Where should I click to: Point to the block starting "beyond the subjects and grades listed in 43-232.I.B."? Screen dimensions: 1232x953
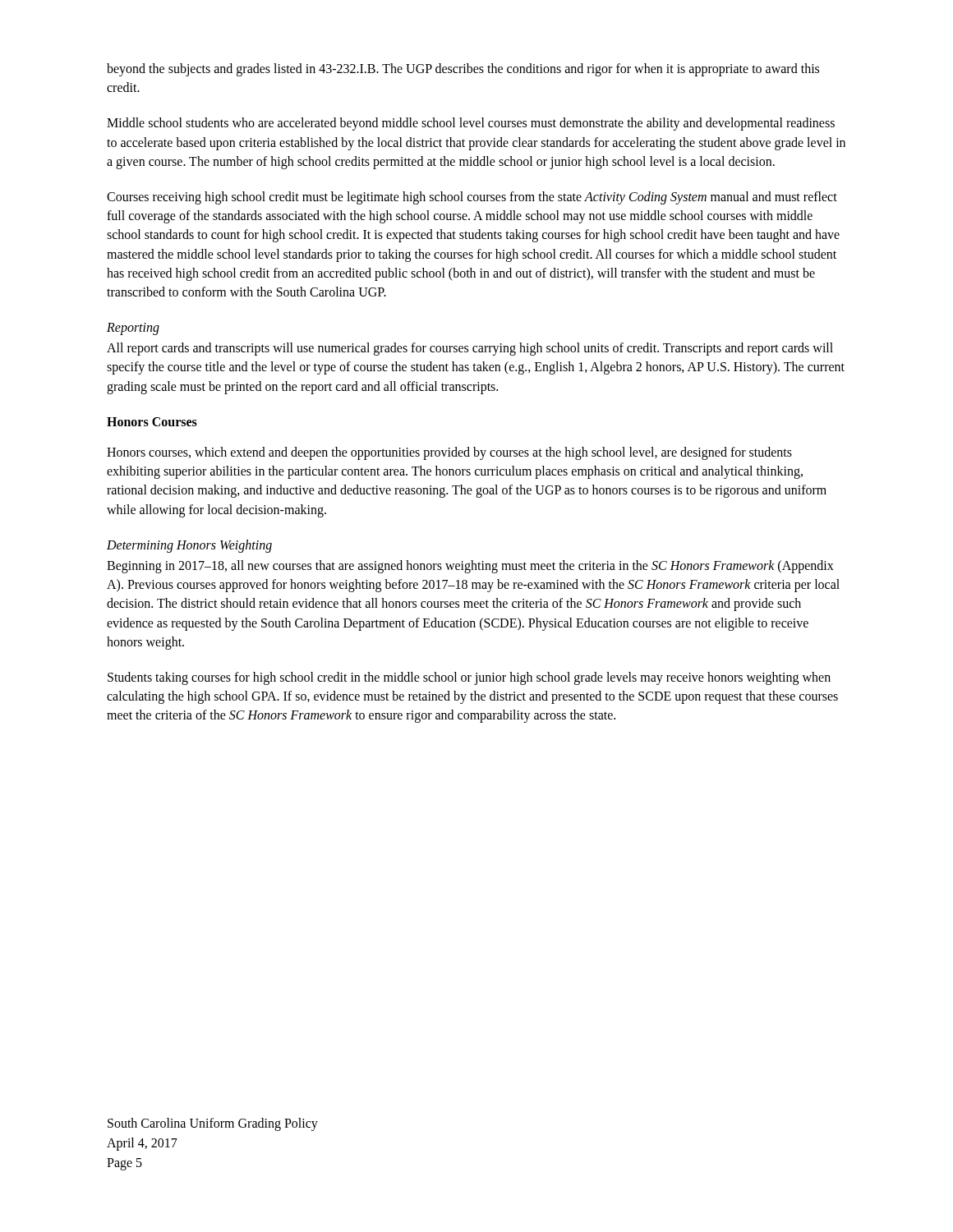point(463,78)
